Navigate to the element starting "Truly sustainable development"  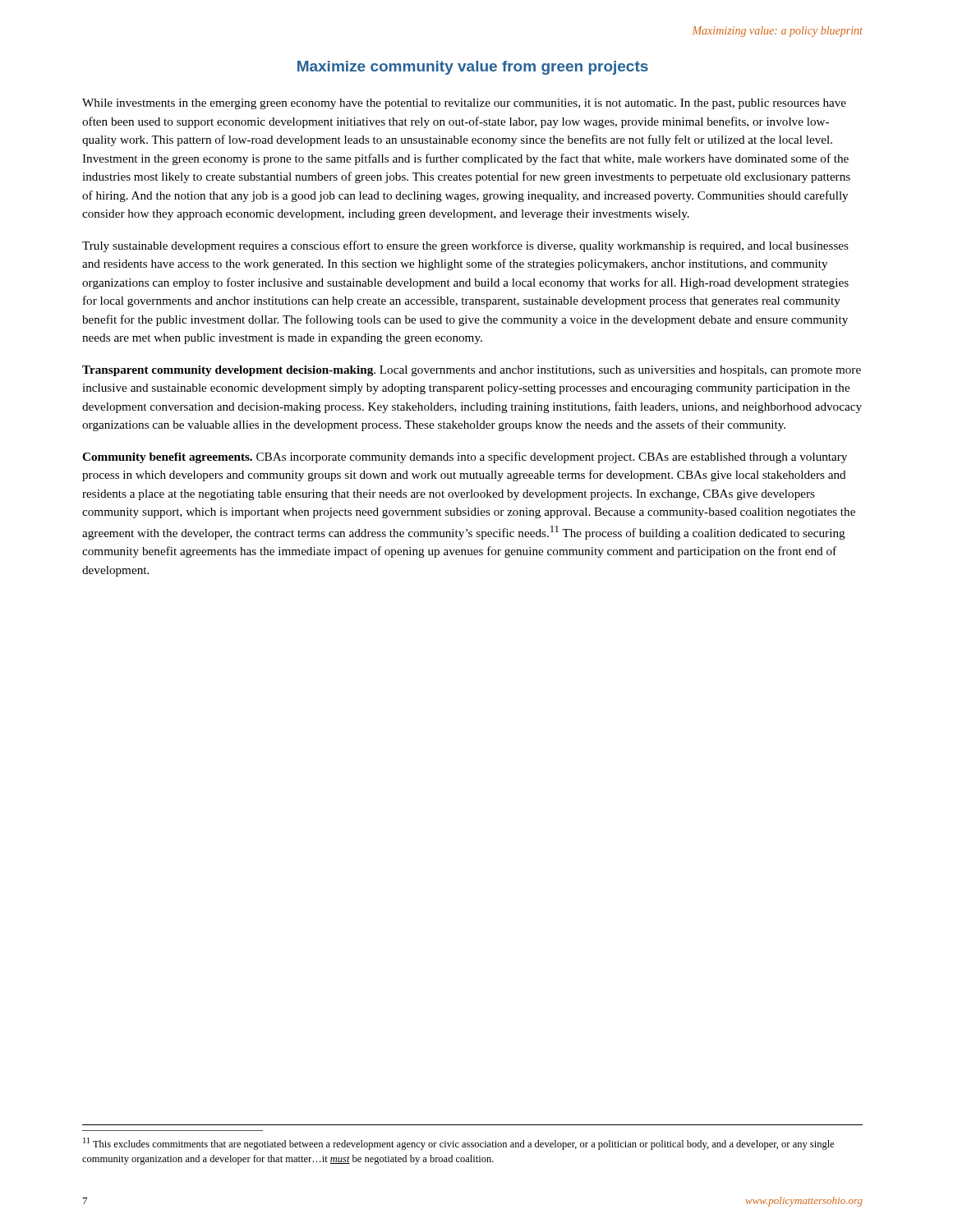click(465, 291)
